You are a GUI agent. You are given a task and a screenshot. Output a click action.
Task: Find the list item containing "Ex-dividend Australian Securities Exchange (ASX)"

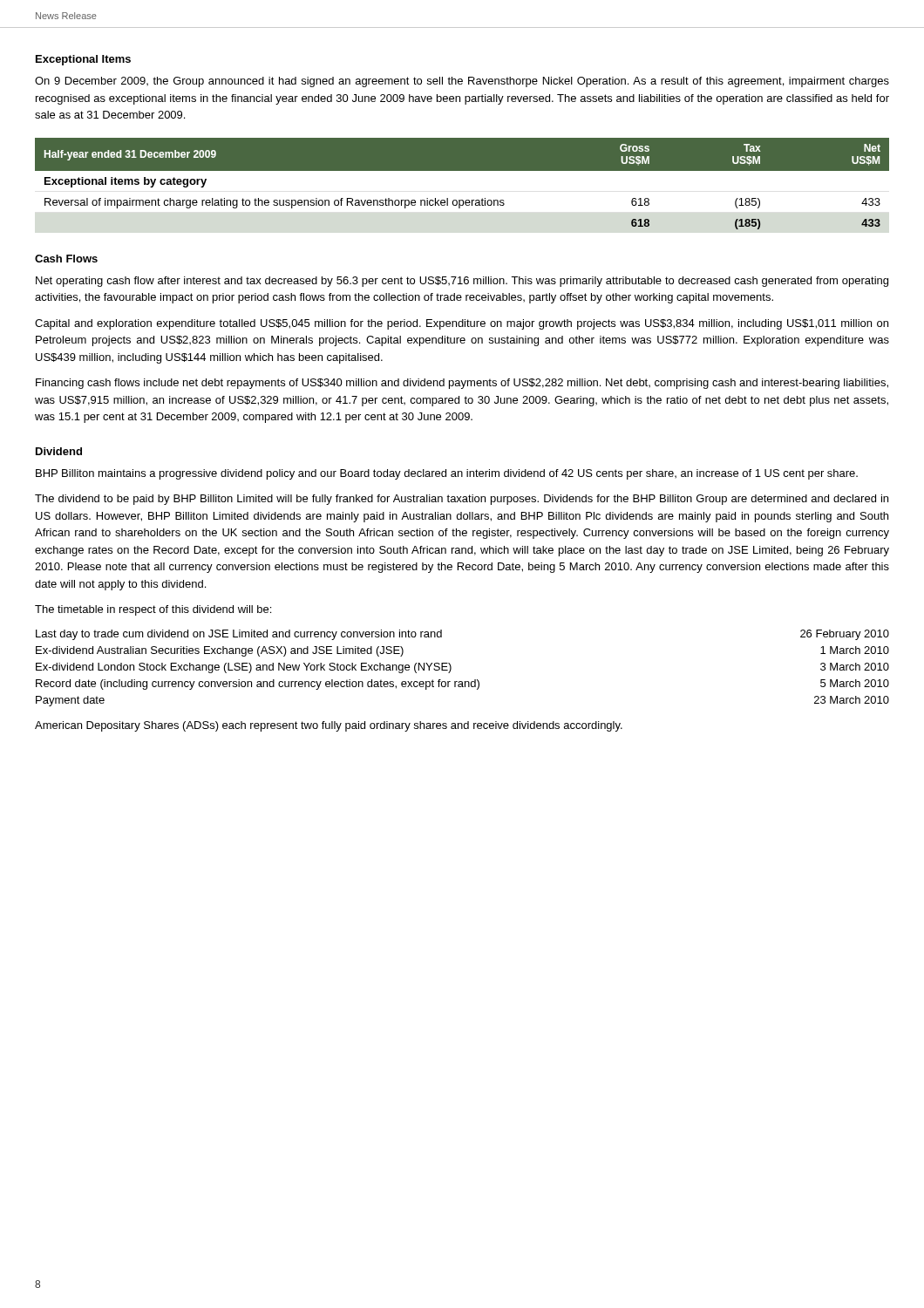(217, 651)
